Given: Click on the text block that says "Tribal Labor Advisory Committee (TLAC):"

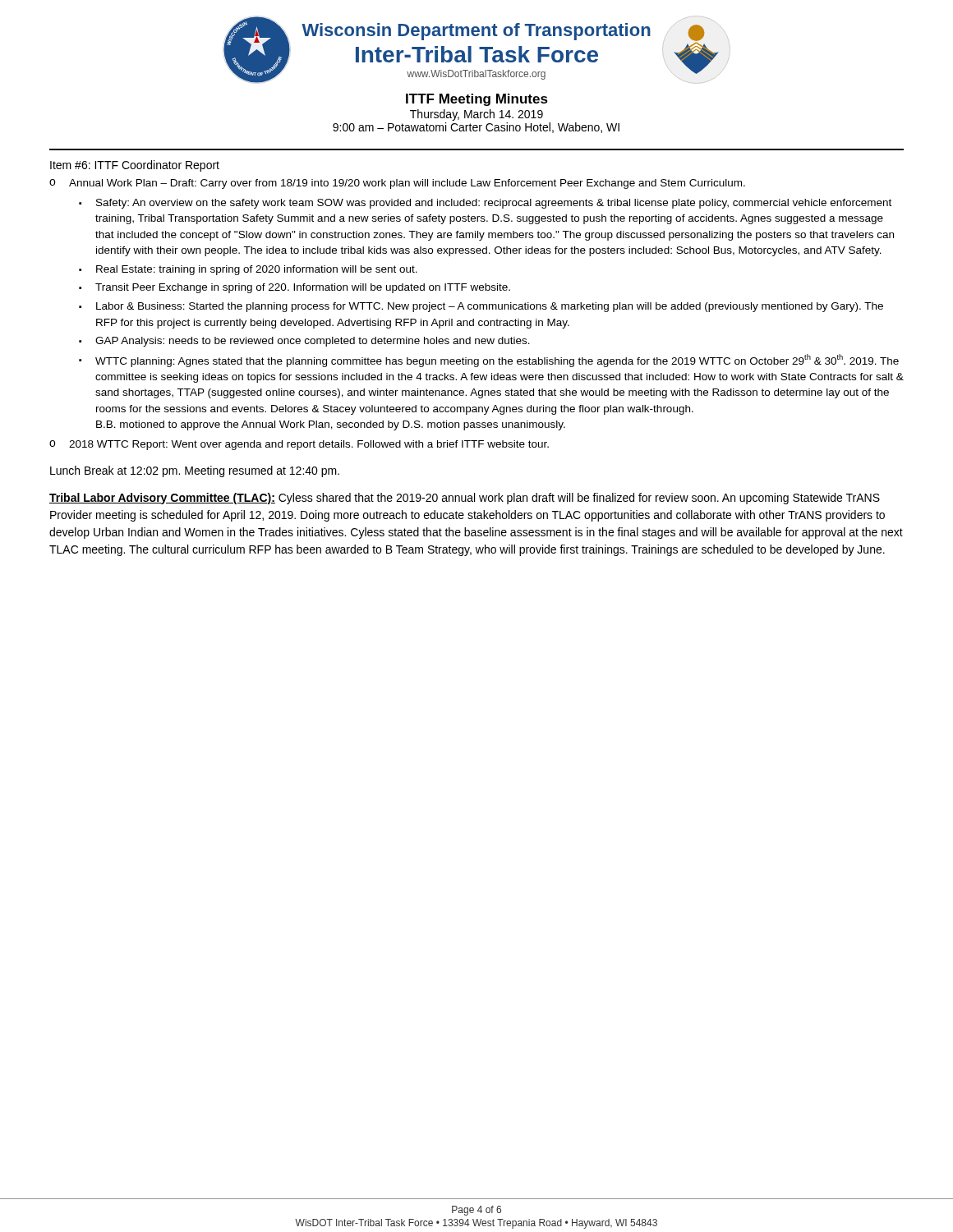Looking at the screenshot, I should (476, 523).
